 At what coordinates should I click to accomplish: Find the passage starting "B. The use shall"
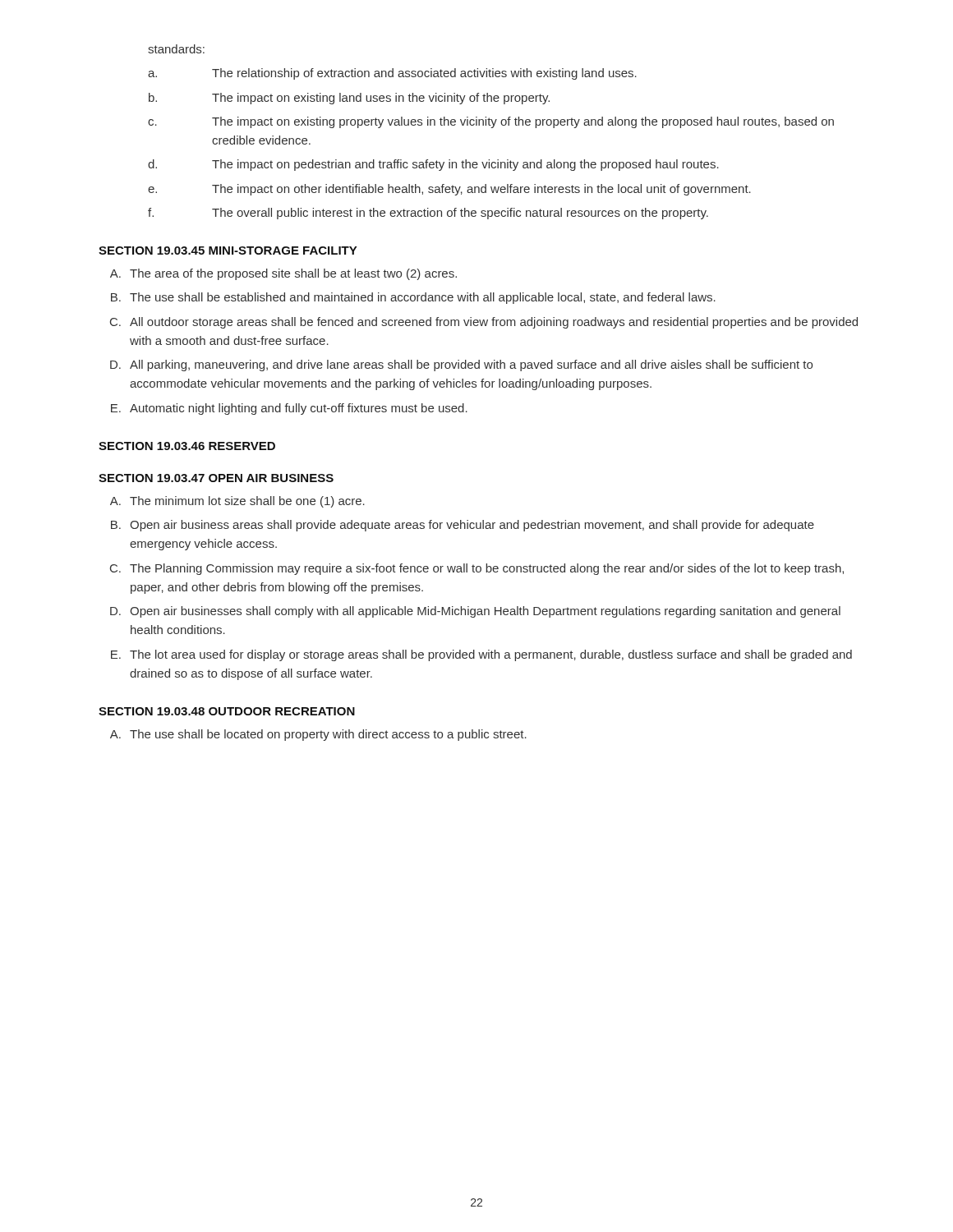[x=485, y=297]
